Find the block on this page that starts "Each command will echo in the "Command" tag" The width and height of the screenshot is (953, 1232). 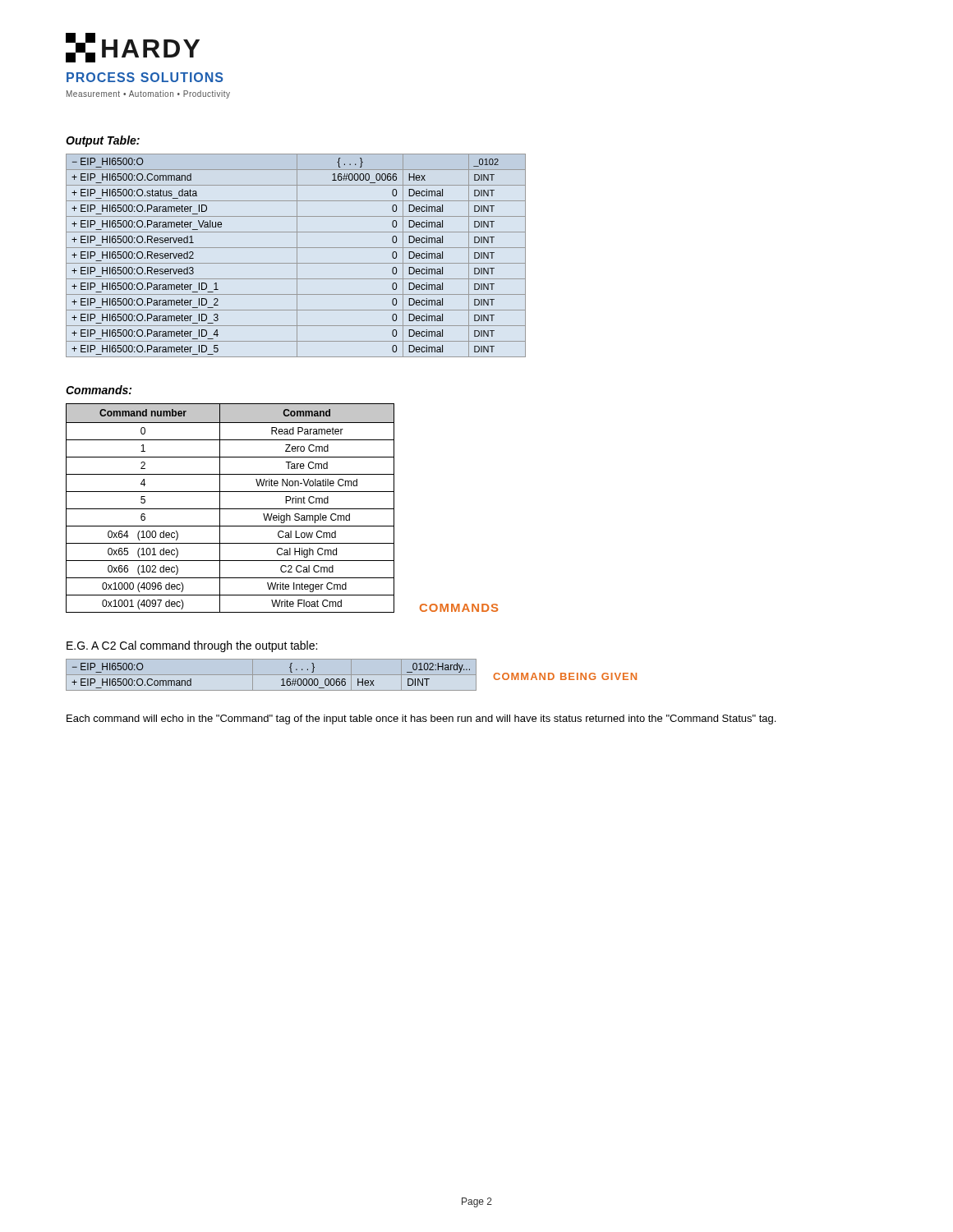tap(421, 718)
